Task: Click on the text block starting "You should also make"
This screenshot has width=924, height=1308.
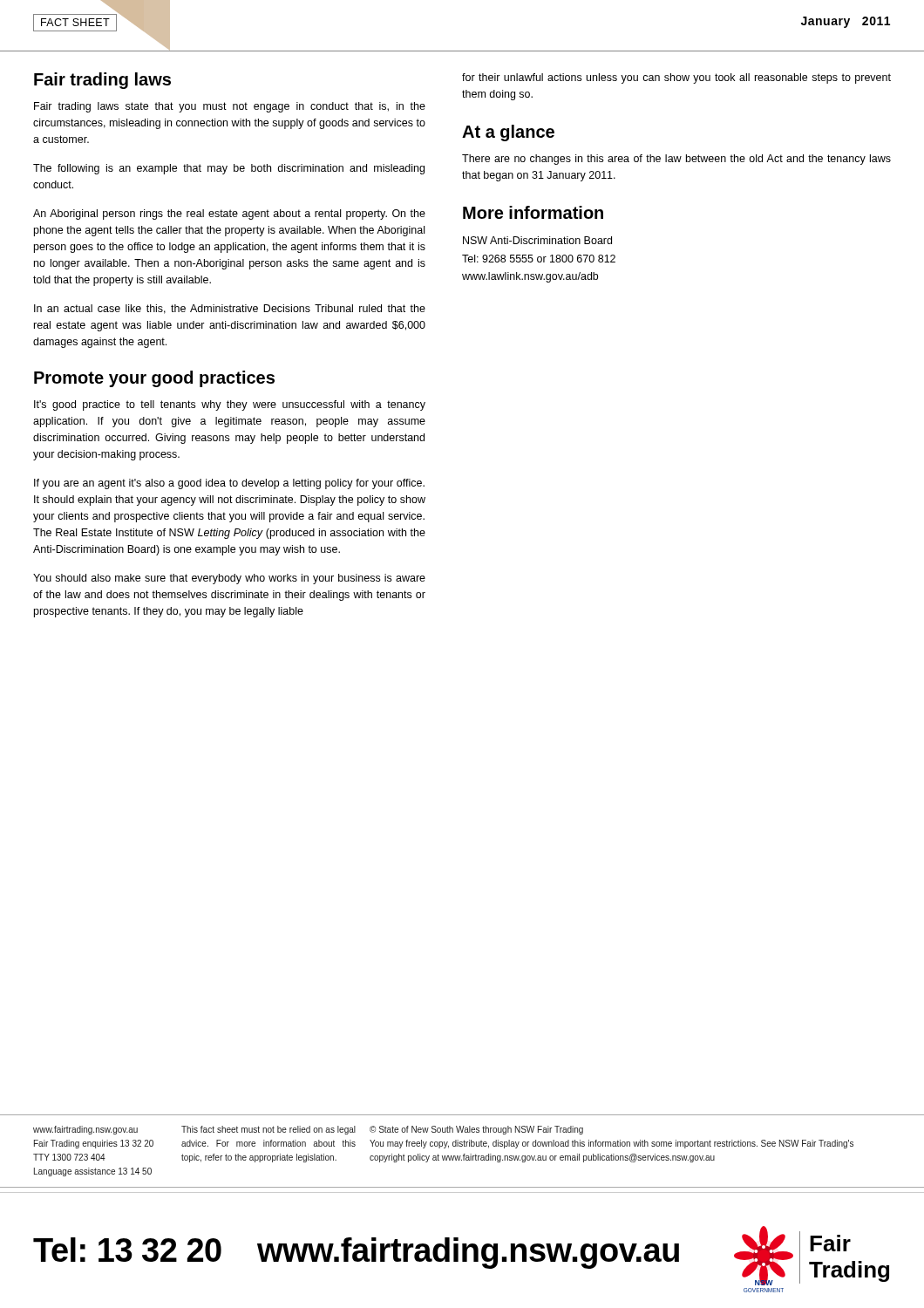Action: (x=229, y=595)
